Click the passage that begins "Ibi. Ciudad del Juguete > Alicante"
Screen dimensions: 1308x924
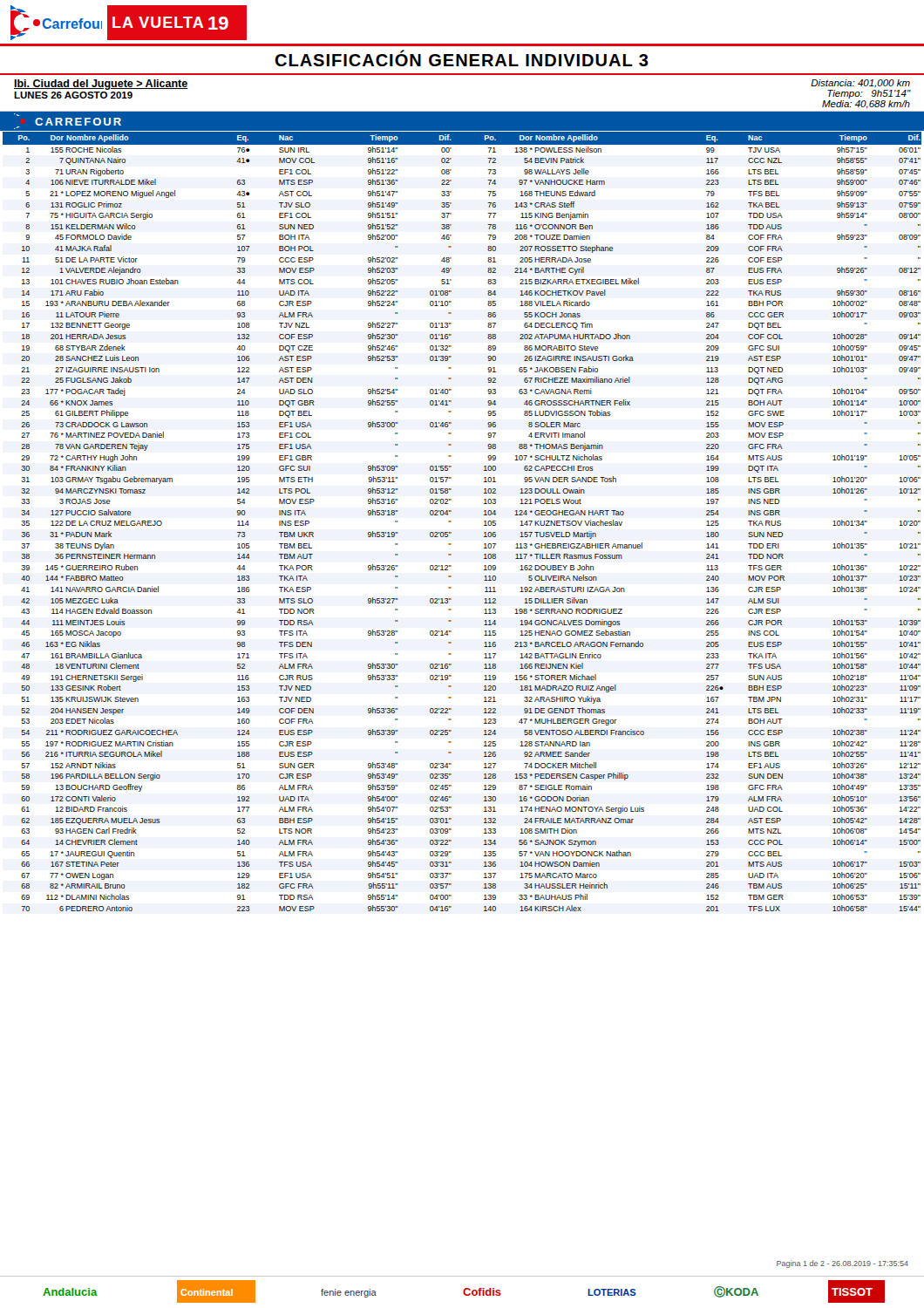[101, 89]
